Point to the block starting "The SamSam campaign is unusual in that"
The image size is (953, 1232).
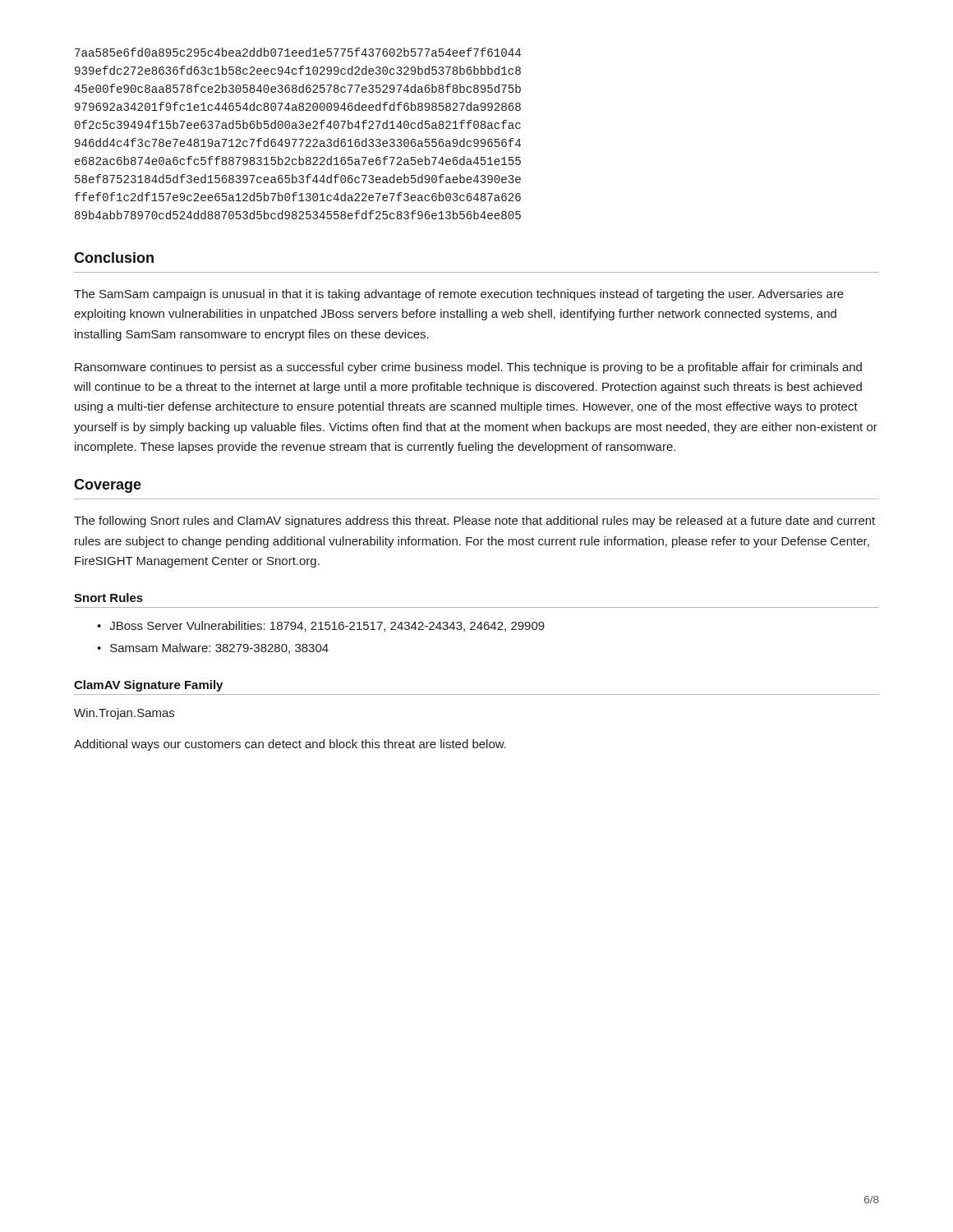[459, 314]
